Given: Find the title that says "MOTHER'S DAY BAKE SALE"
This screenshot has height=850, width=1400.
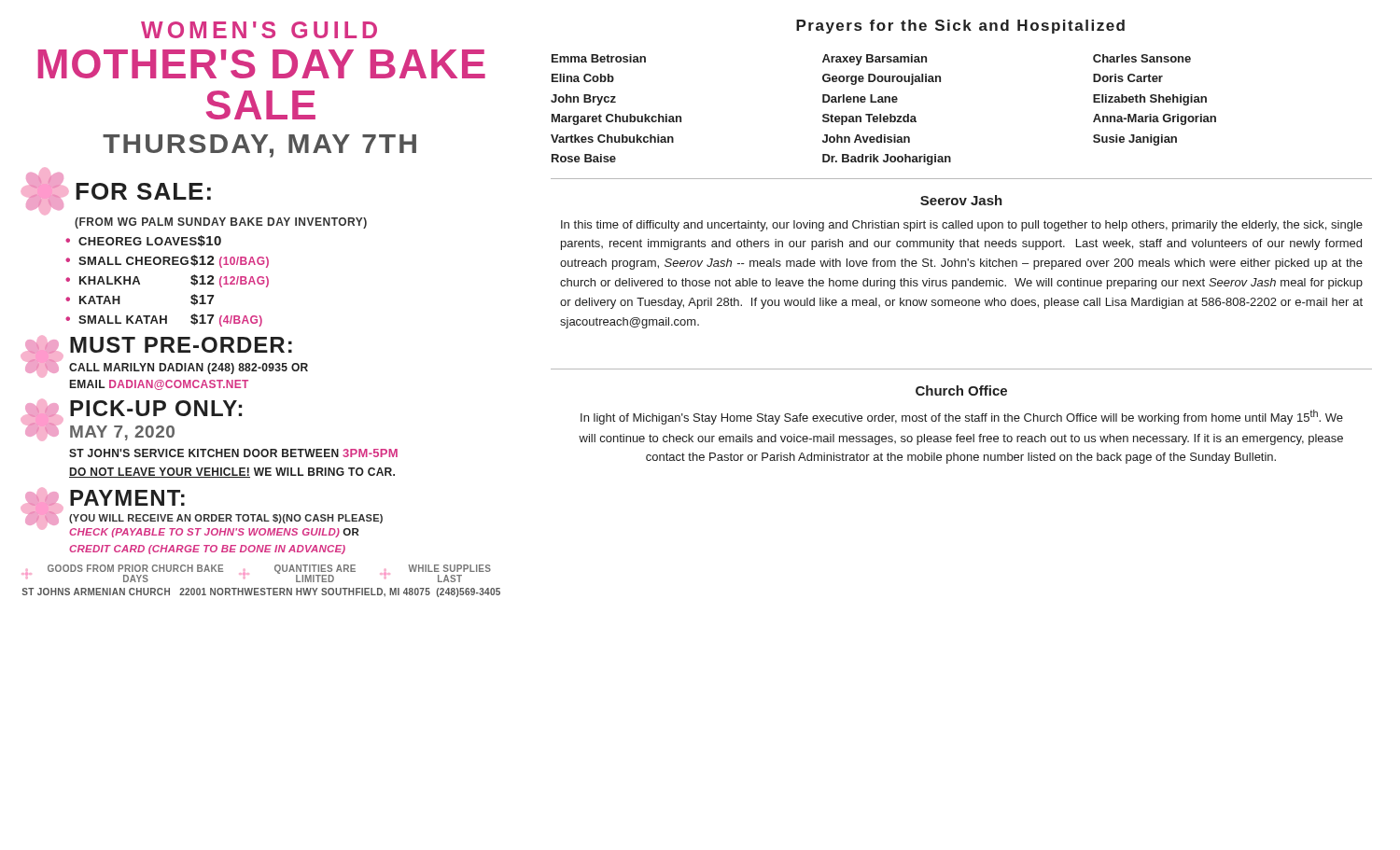Looking at the screenshot, I should (x=261, y=85).
